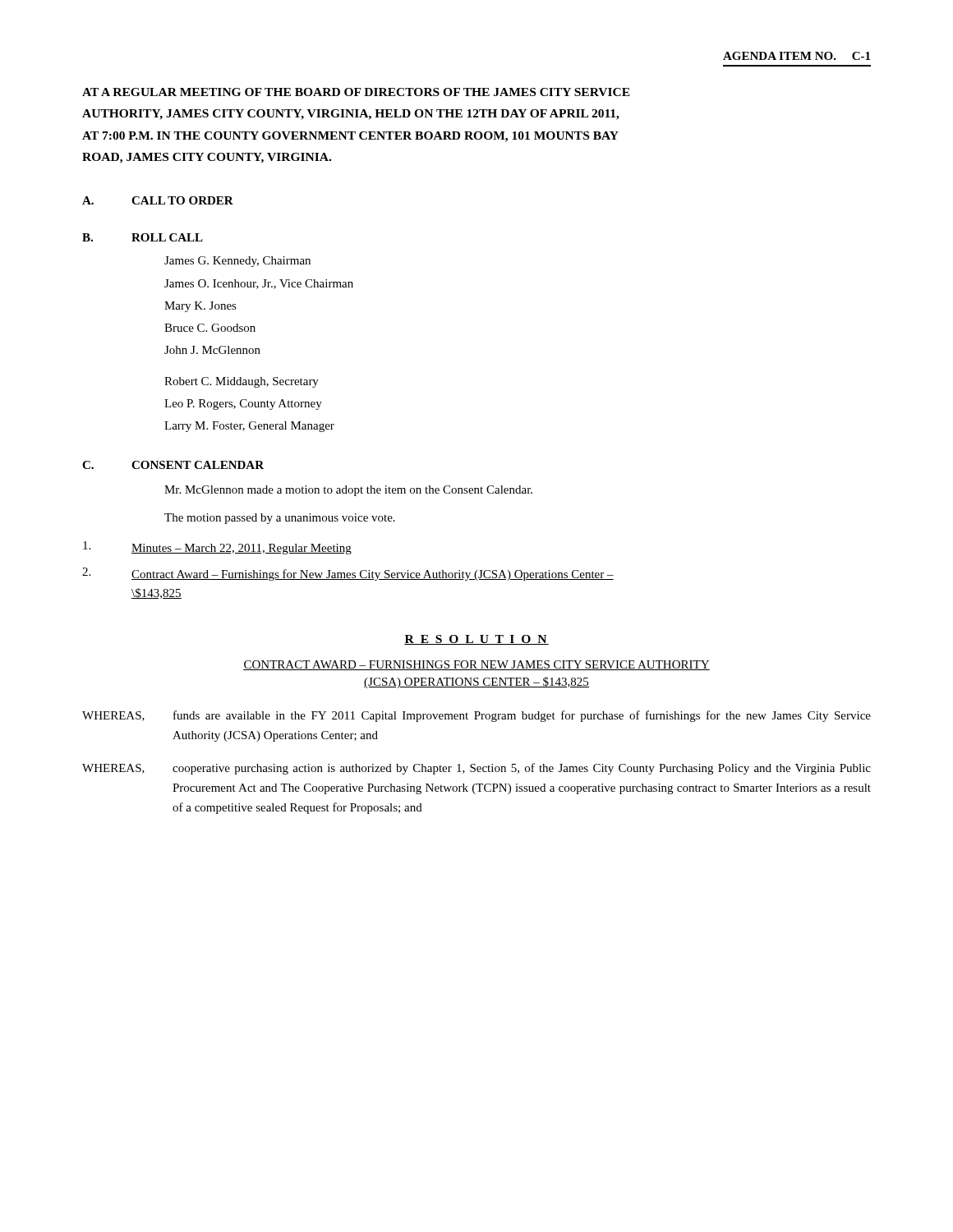Locate the passage starting "Minutes – March 22, 2011, Regular"
Image resolution: width=953 pixels, height=1232 pixels.
[217, 548]
